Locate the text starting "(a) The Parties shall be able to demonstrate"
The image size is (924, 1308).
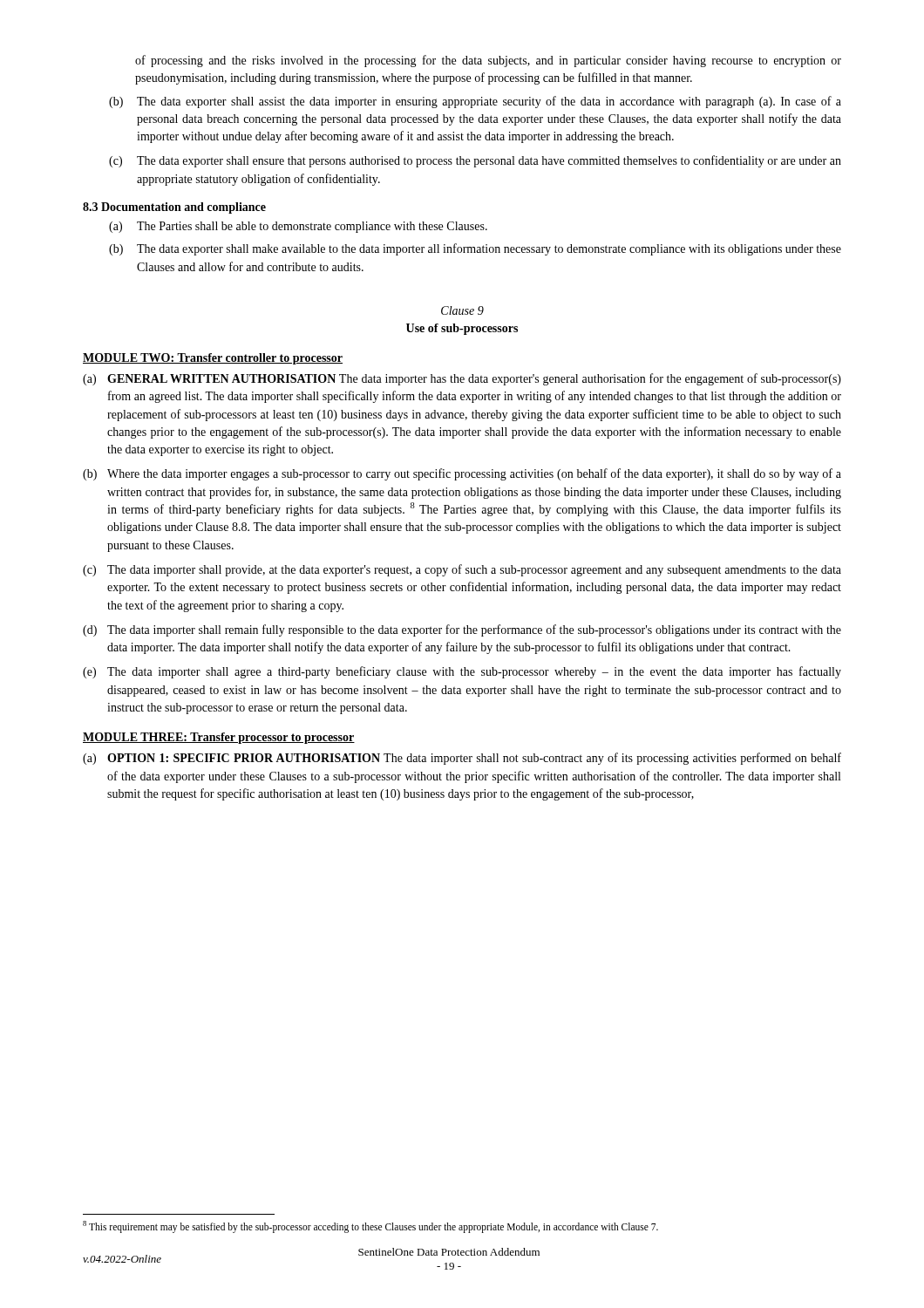(475, 227)
